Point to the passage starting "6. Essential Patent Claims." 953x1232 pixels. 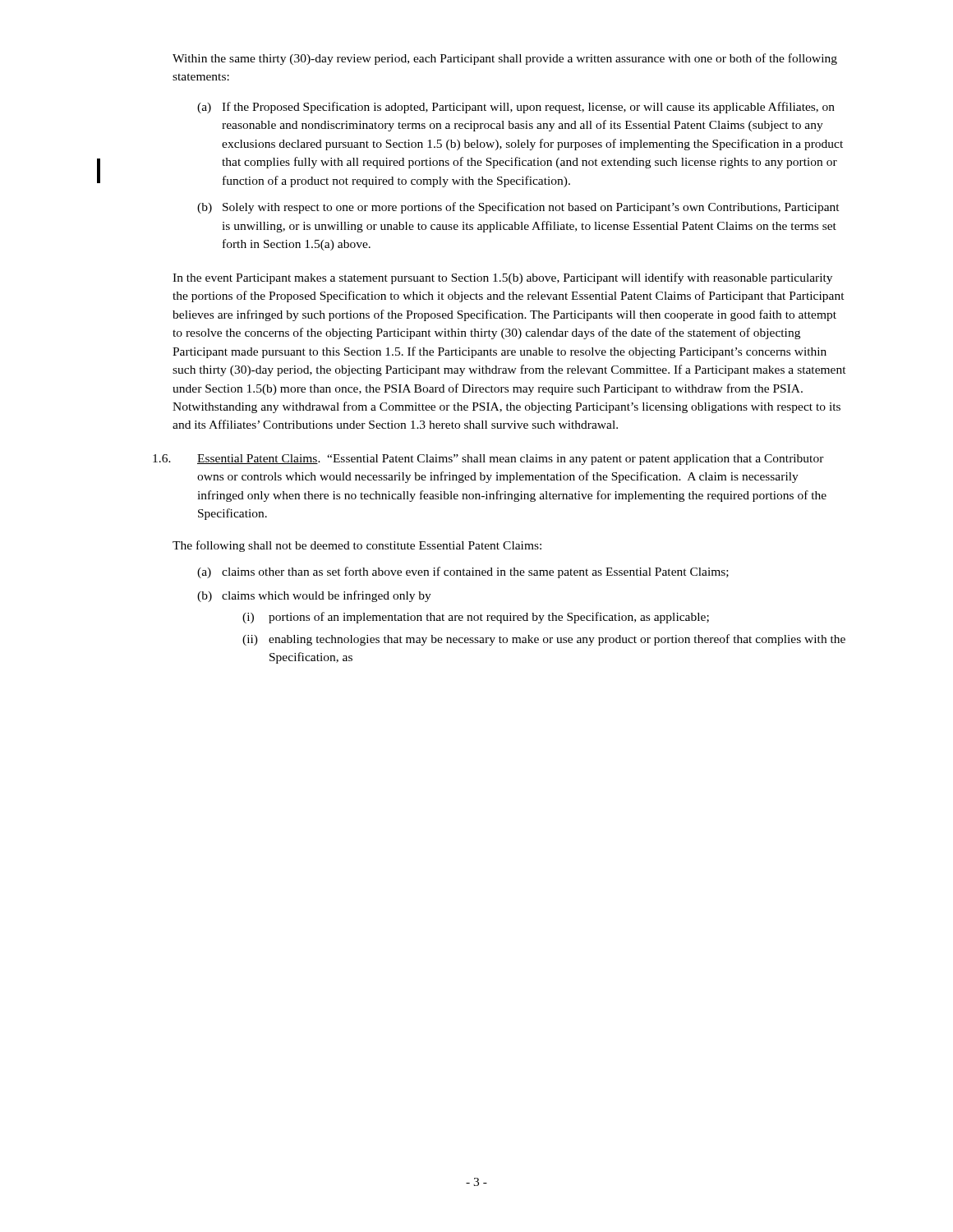[499, 486]
